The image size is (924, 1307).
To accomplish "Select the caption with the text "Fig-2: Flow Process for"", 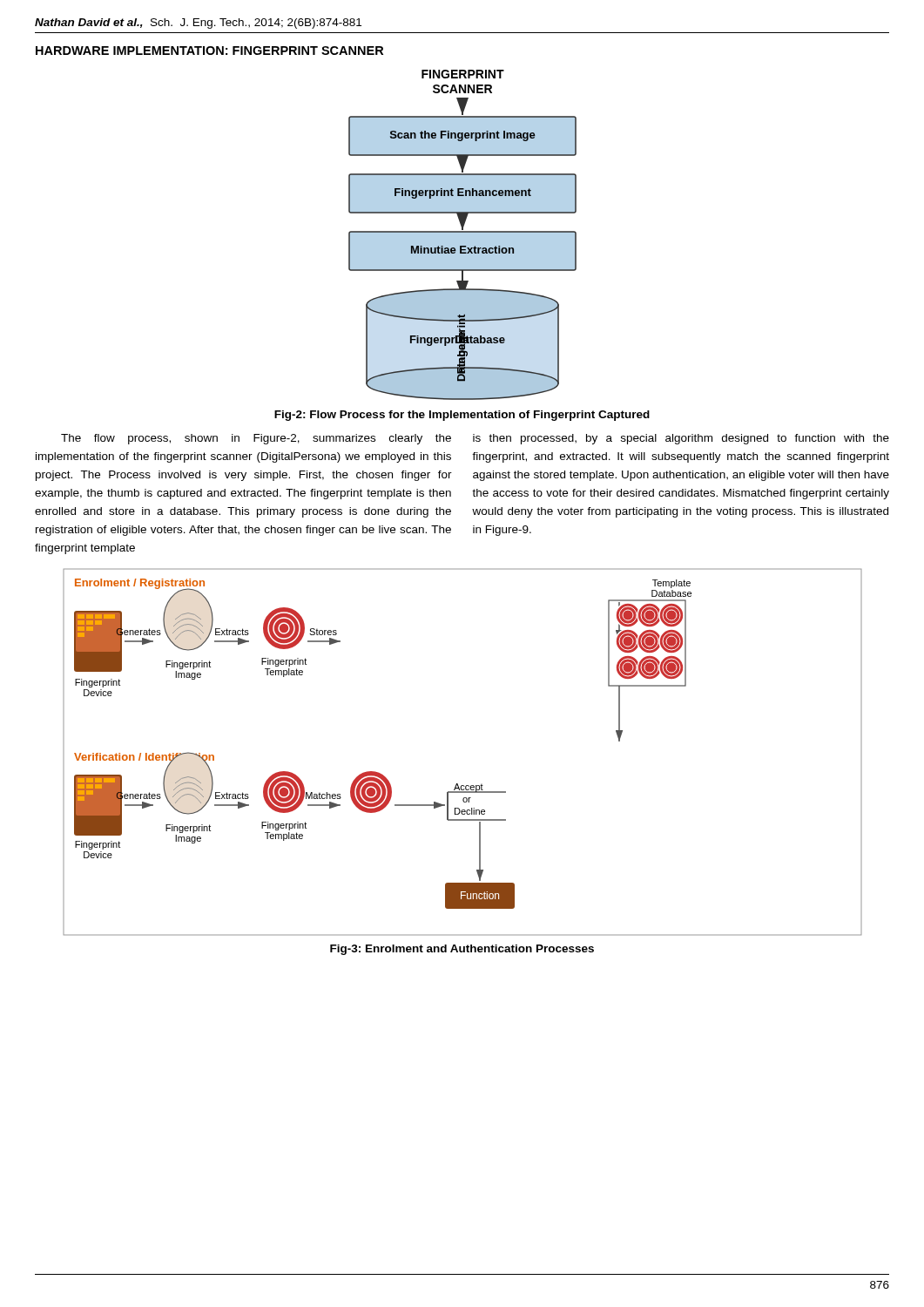I will point(462,414).
